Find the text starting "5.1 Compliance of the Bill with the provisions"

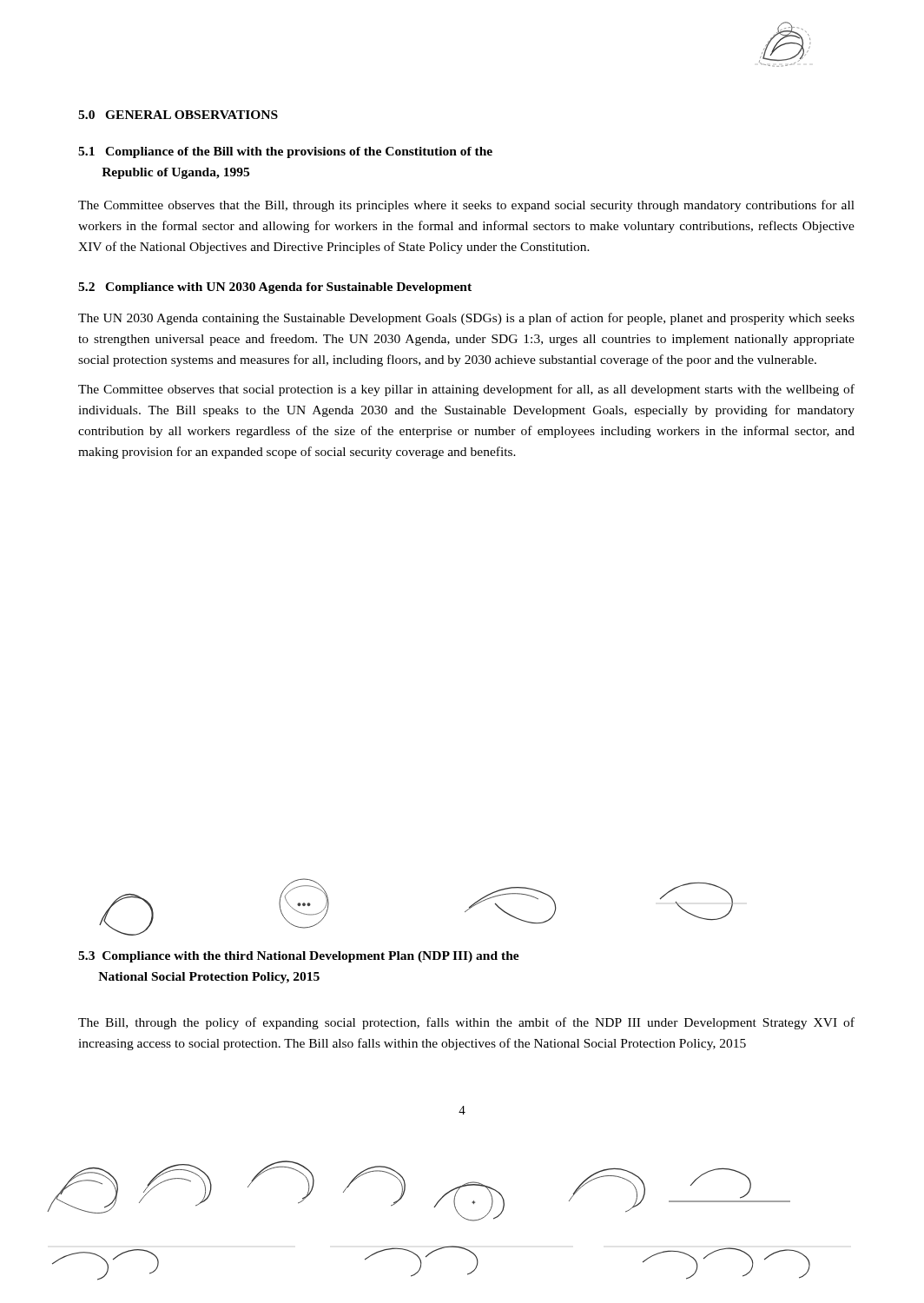tap(285, 161)
